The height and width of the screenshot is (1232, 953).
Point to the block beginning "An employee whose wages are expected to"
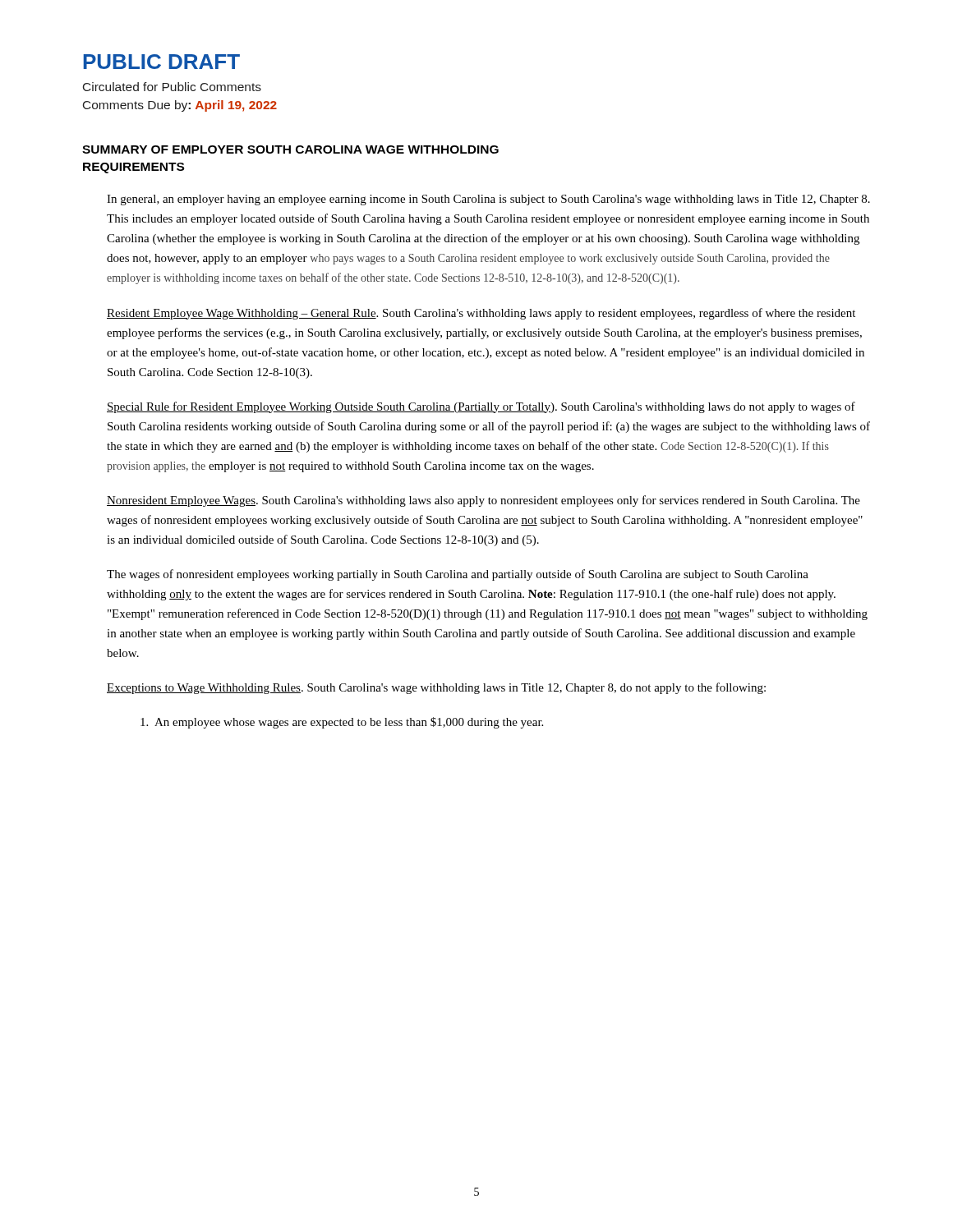pos(342,722)
